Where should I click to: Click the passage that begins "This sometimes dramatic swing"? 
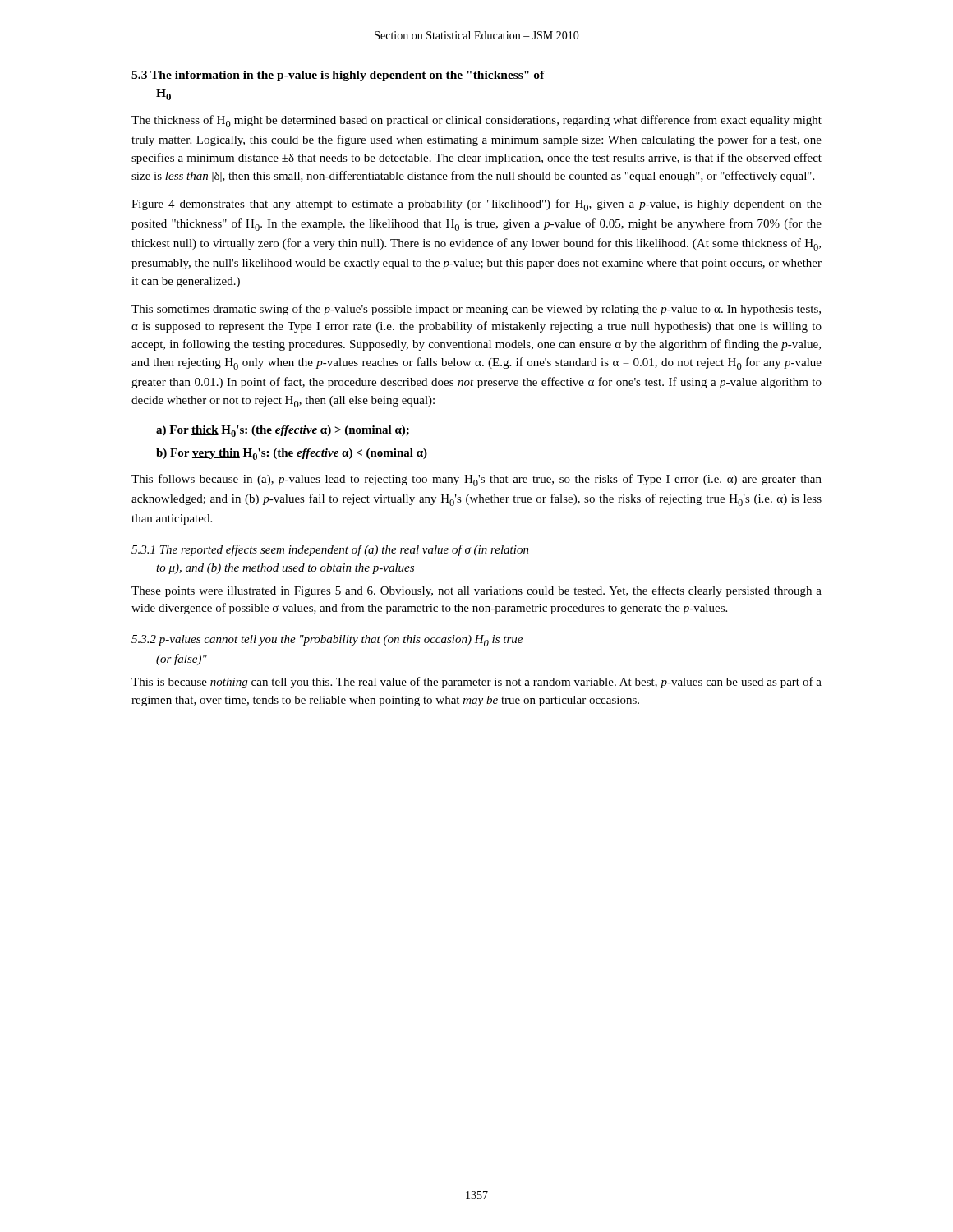pos(476,356)
